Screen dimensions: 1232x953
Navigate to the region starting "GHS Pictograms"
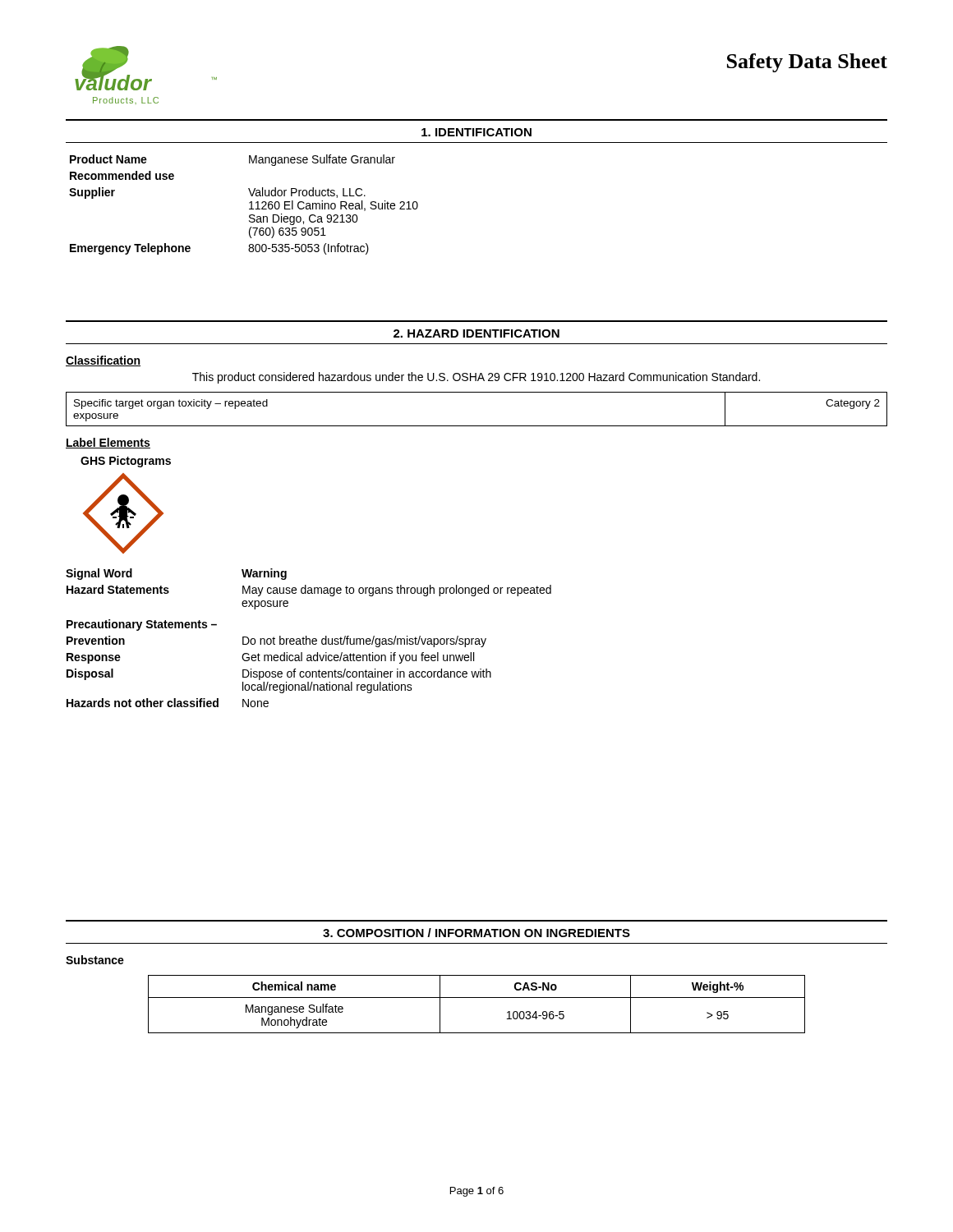pyautogui.click(x=126, y=461)
